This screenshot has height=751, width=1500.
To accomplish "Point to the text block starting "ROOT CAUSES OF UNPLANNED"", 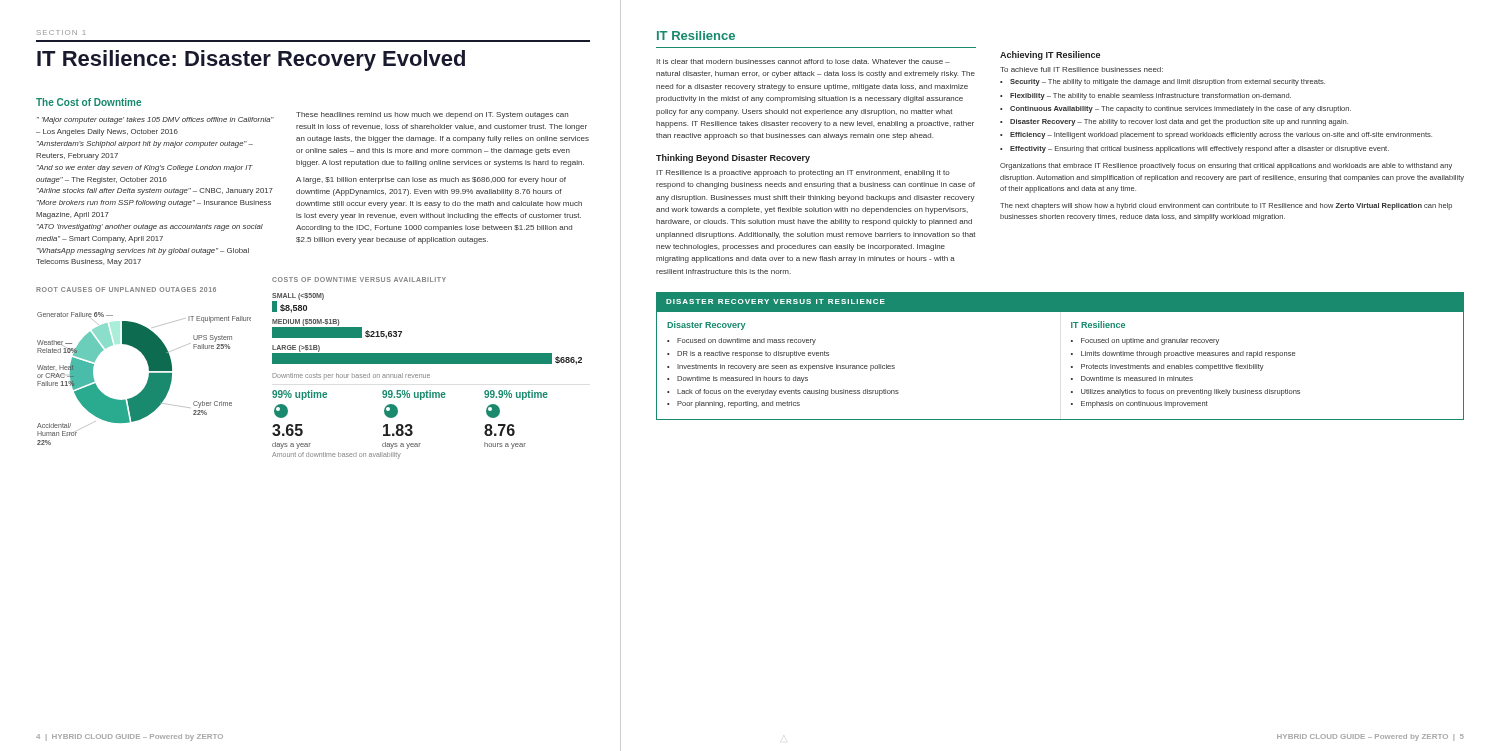I will tap(126, 290).
